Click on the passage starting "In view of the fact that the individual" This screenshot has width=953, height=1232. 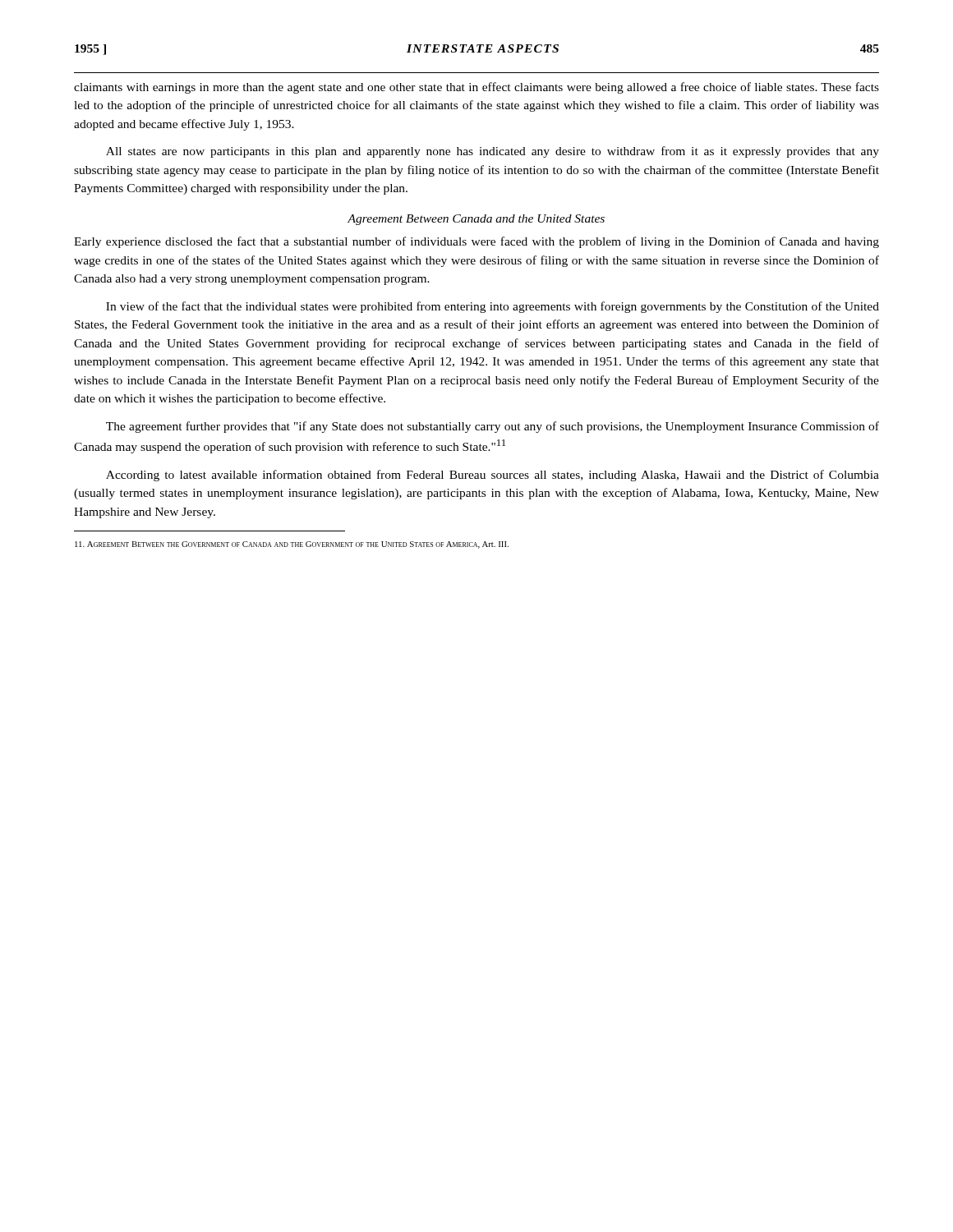click(476, 352)
